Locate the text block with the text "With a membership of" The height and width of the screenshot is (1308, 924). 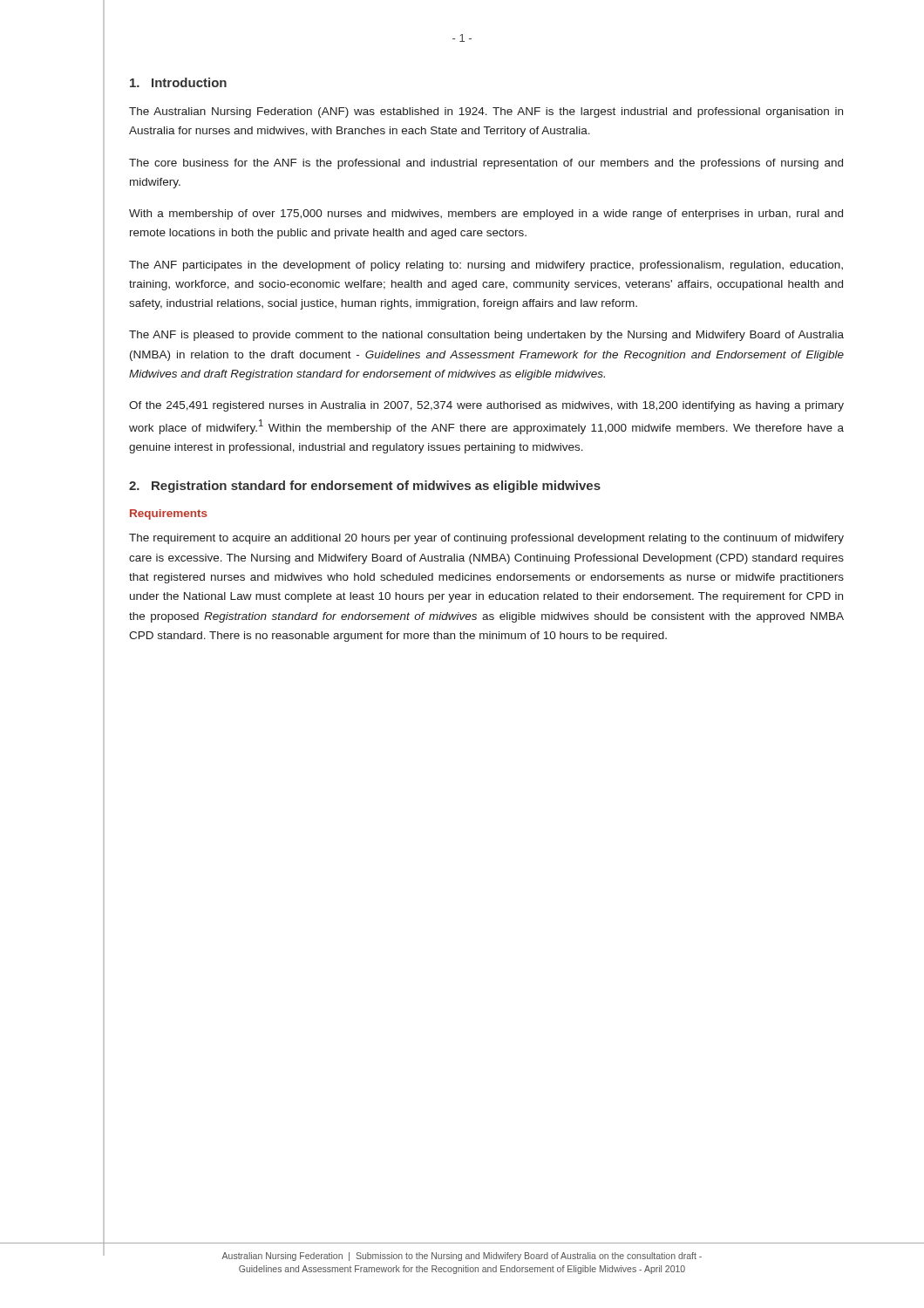point(486,223)
